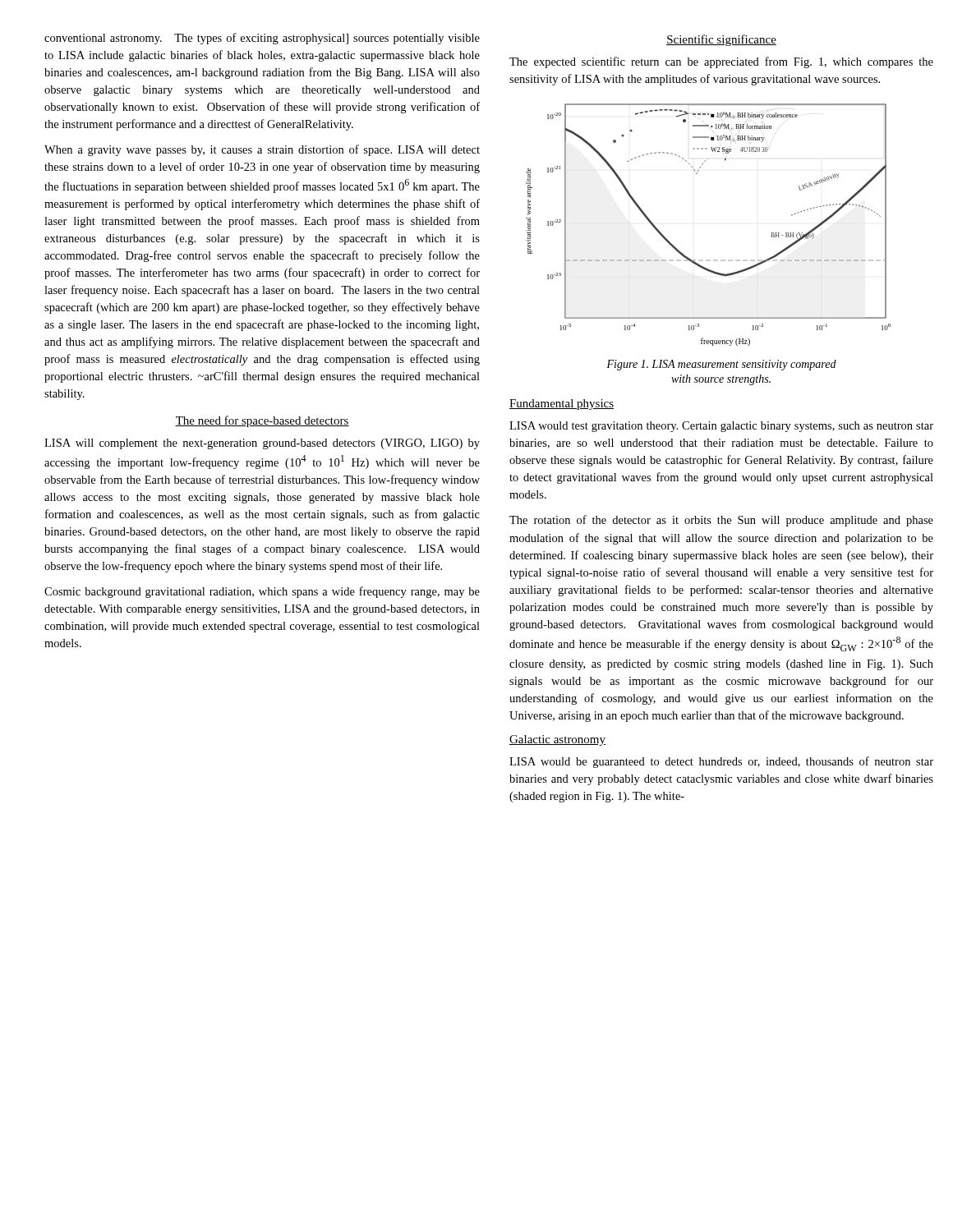Screen dimensions: 1232x976
Task: Find the element starting "LISA would be"
Action: [x=721, y=779]
